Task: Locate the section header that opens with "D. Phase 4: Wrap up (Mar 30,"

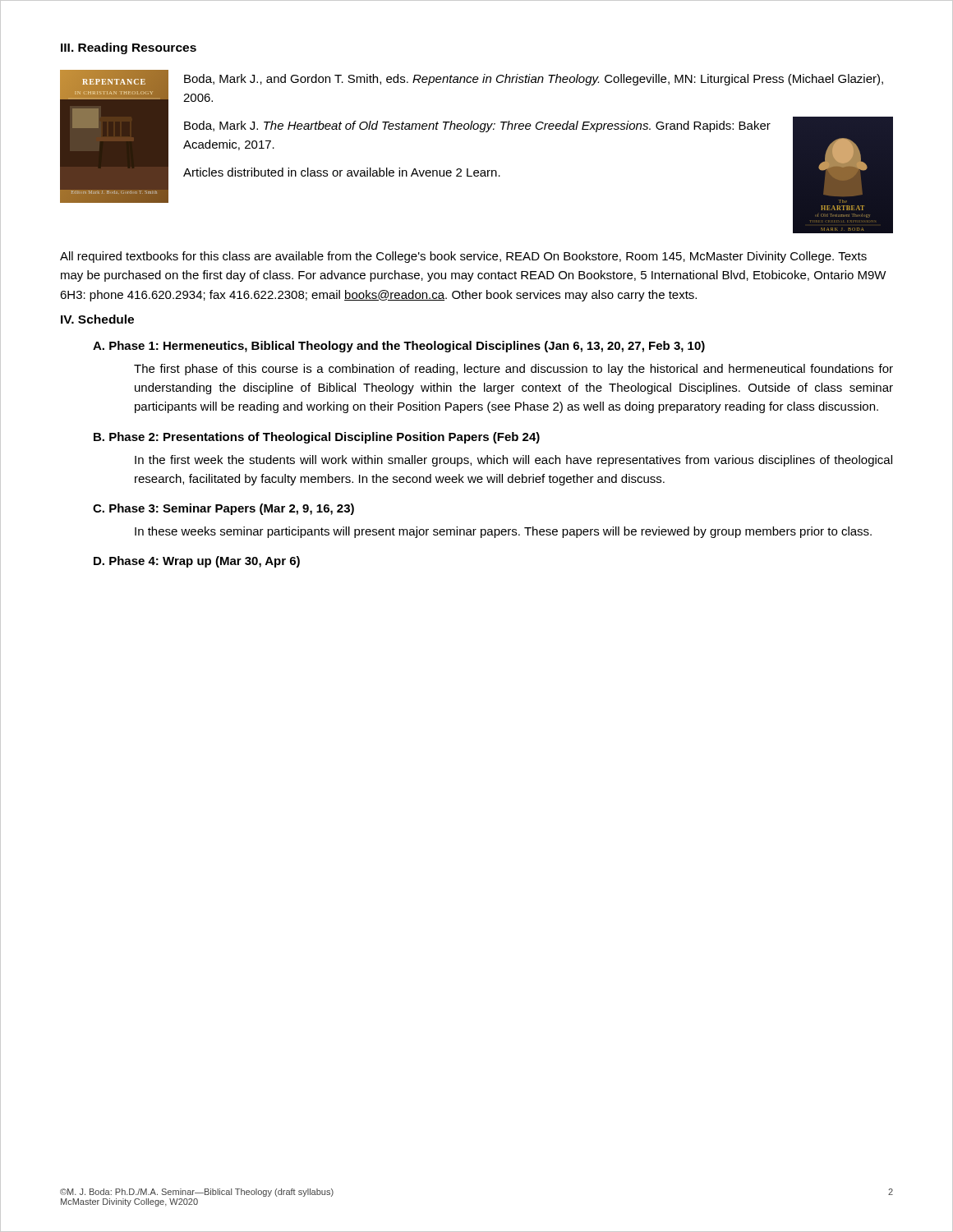Action: (x=197, y=561)
